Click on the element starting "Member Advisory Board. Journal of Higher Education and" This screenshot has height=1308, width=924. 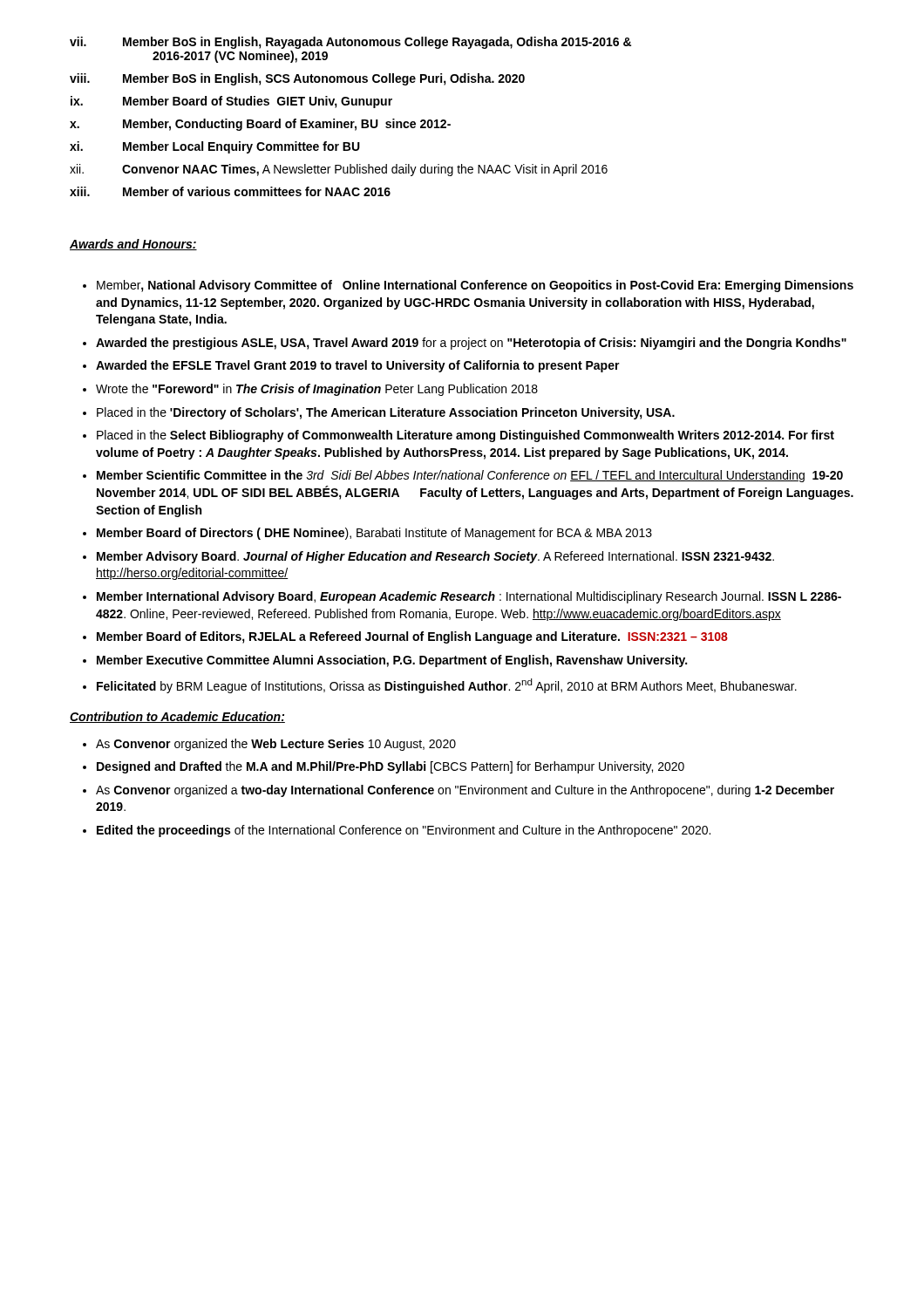[435, 565]
